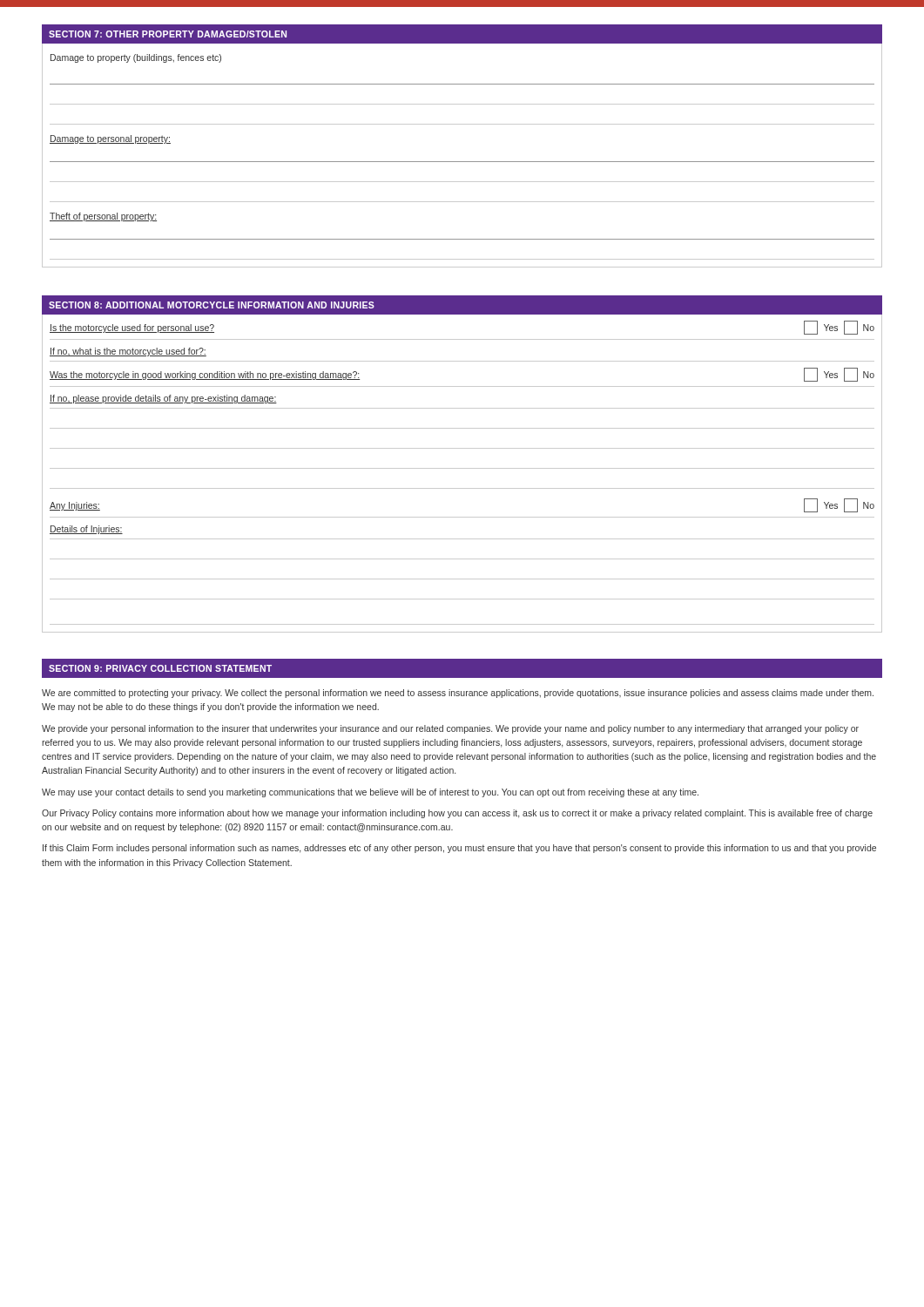
Task: Find the text block starting "Details of Injuries:"
Action: [x=462, y=529]
